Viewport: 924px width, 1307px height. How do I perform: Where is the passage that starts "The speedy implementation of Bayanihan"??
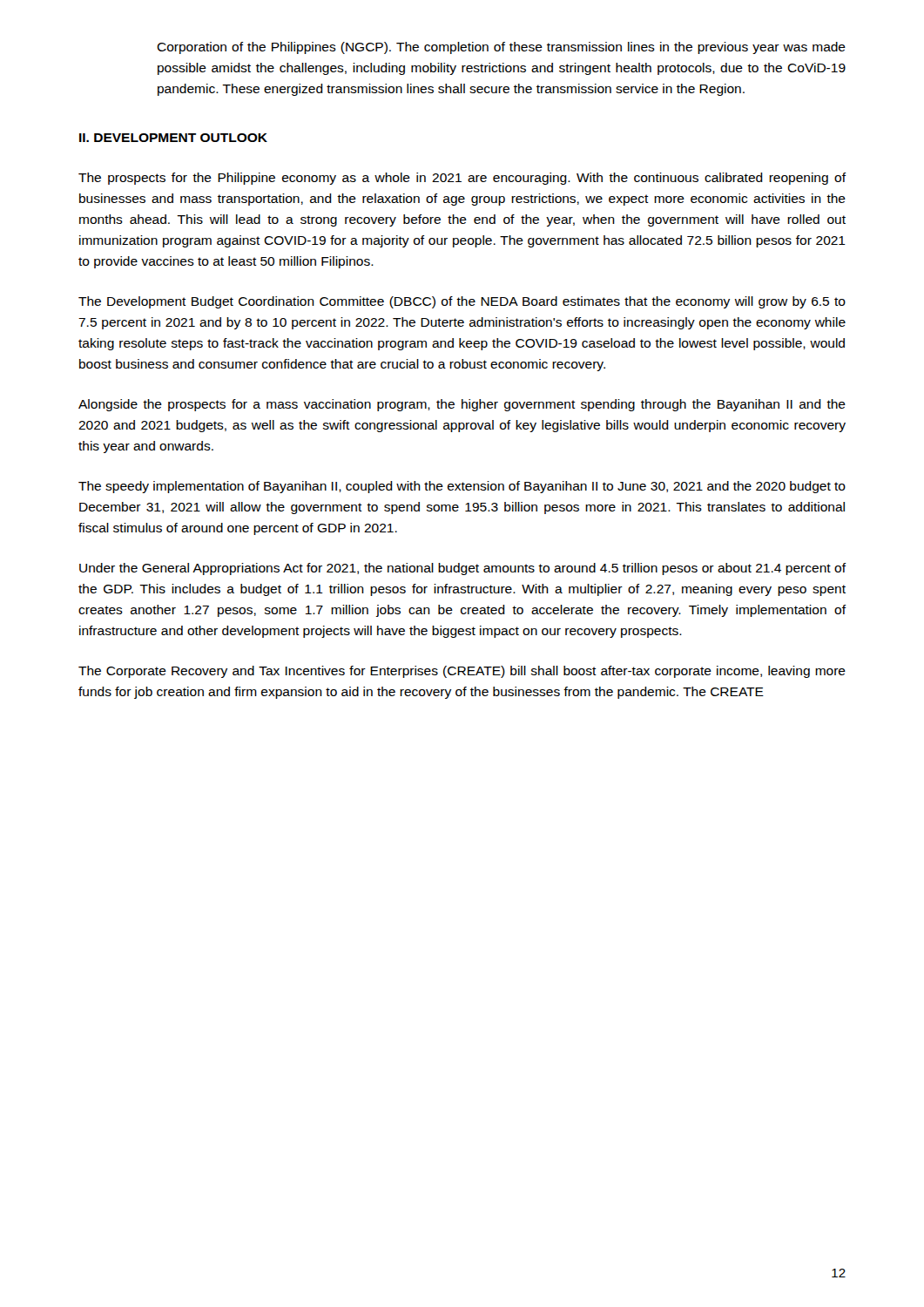click(462, 507)
